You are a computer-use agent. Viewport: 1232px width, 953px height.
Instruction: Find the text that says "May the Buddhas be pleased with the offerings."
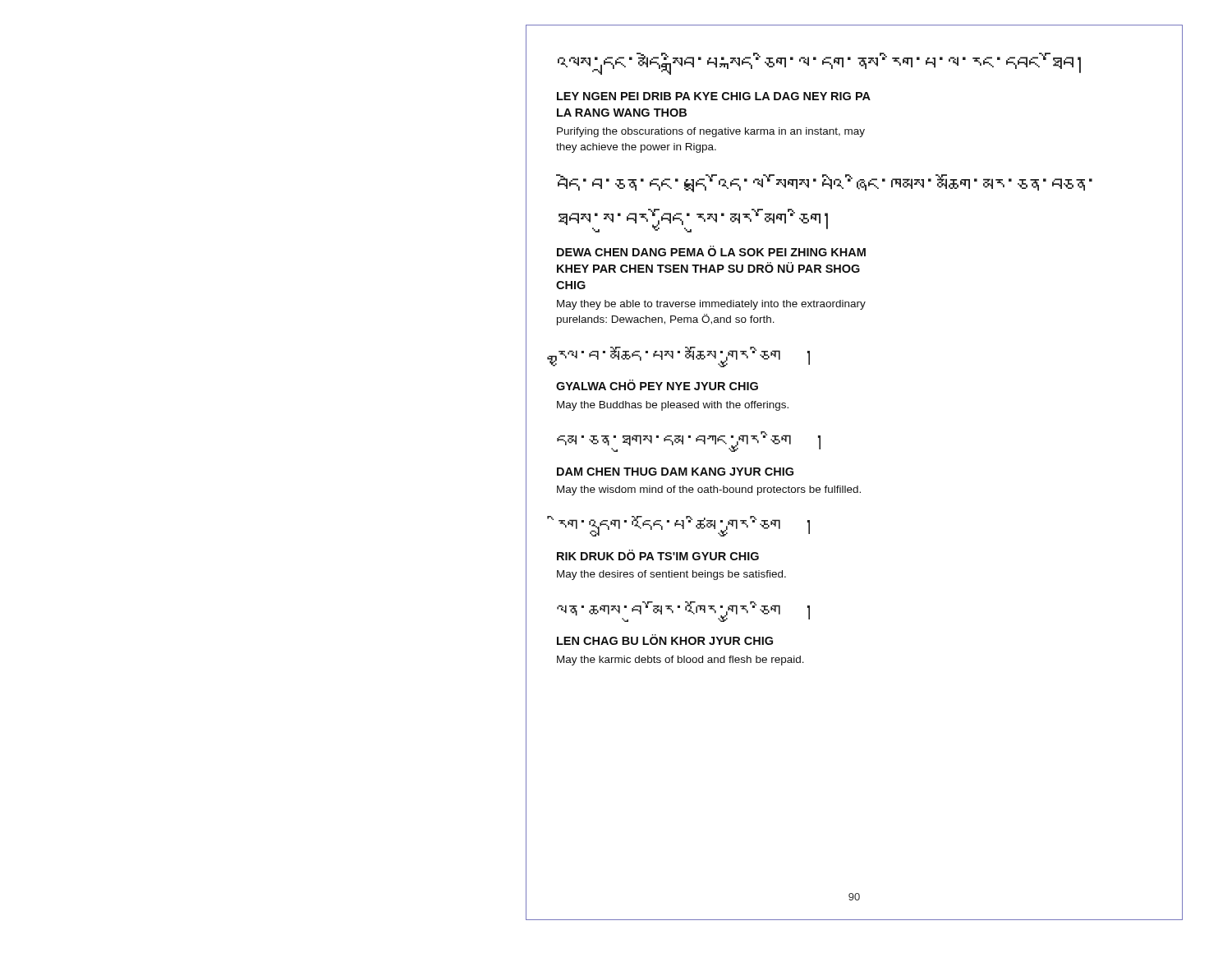tap(673, 404)
